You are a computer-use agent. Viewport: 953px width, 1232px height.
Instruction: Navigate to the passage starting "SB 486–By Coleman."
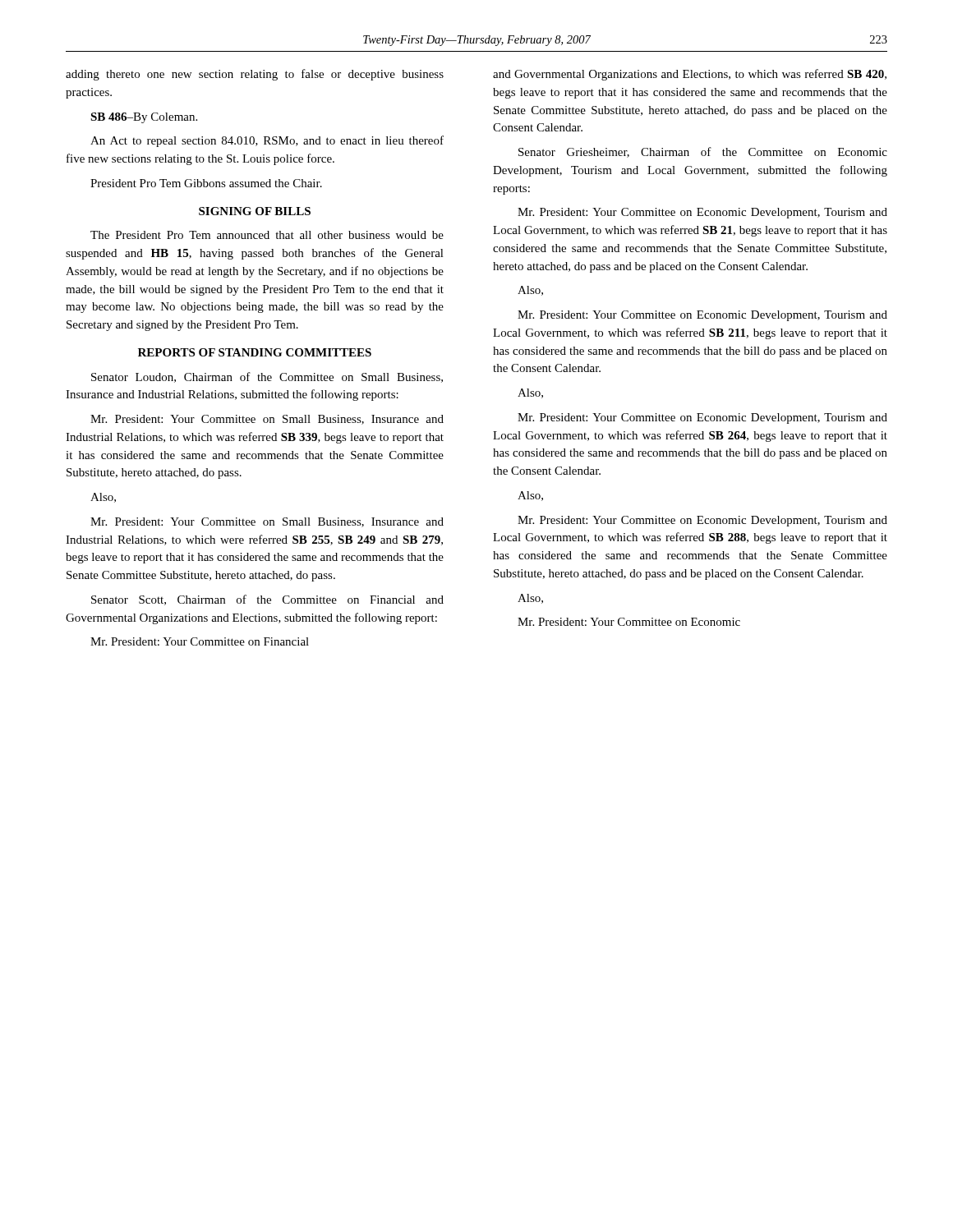pyautogui.click(x=144, y=118)
